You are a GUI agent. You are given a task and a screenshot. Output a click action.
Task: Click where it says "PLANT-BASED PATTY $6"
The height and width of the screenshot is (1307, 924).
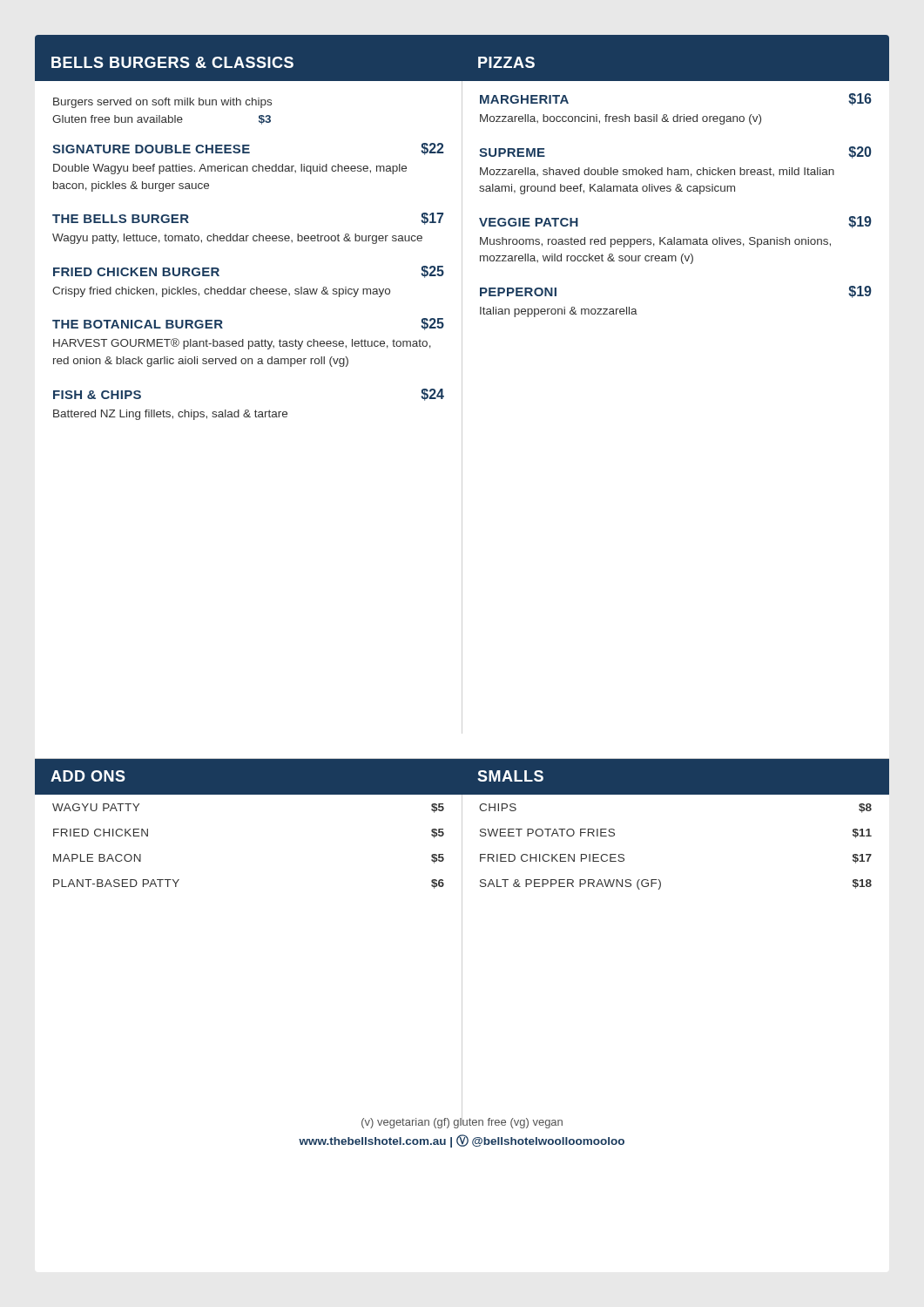tap(116, 883)
